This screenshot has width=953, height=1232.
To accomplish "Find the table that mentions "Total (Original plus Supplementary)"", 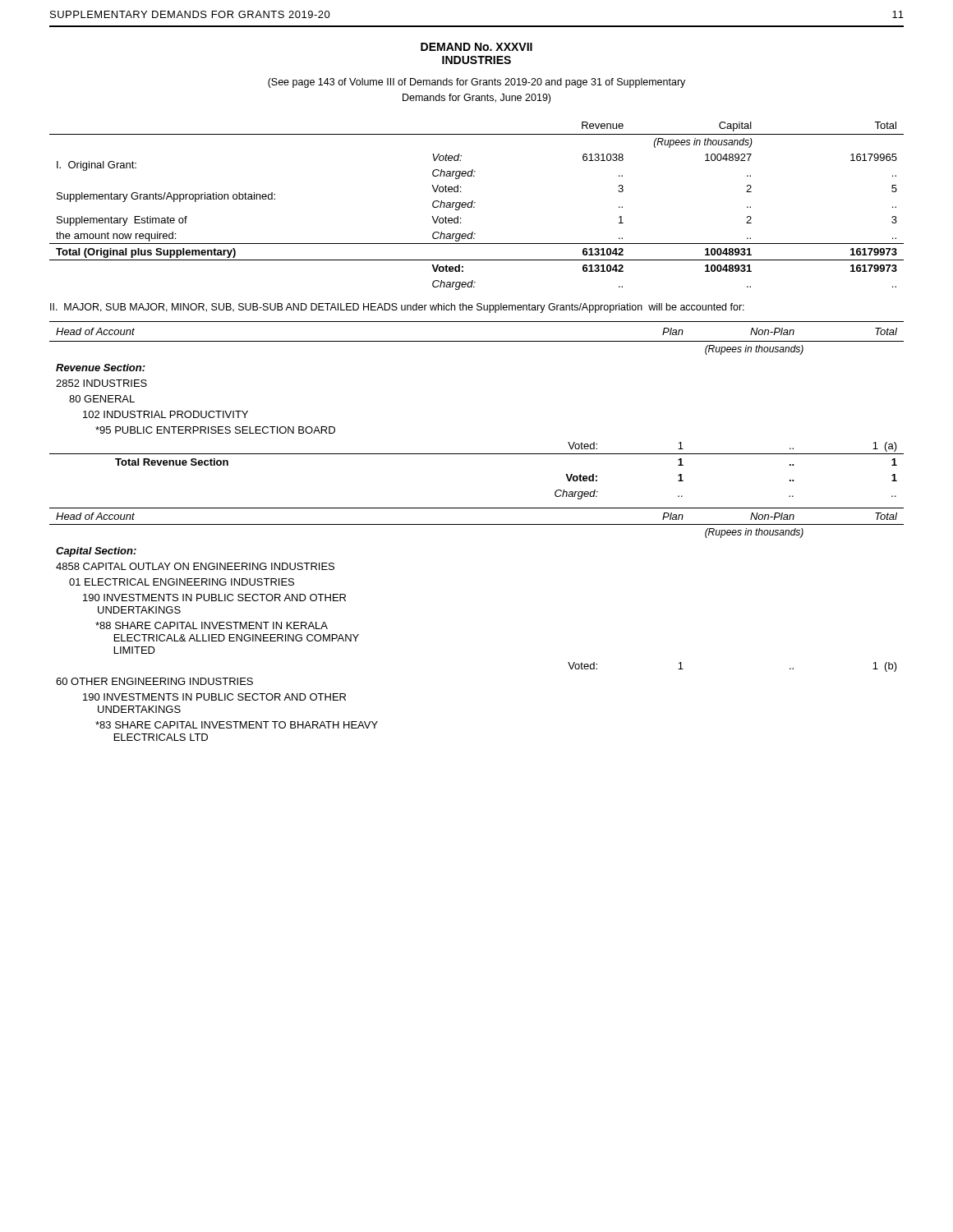I will pos(476,204).
